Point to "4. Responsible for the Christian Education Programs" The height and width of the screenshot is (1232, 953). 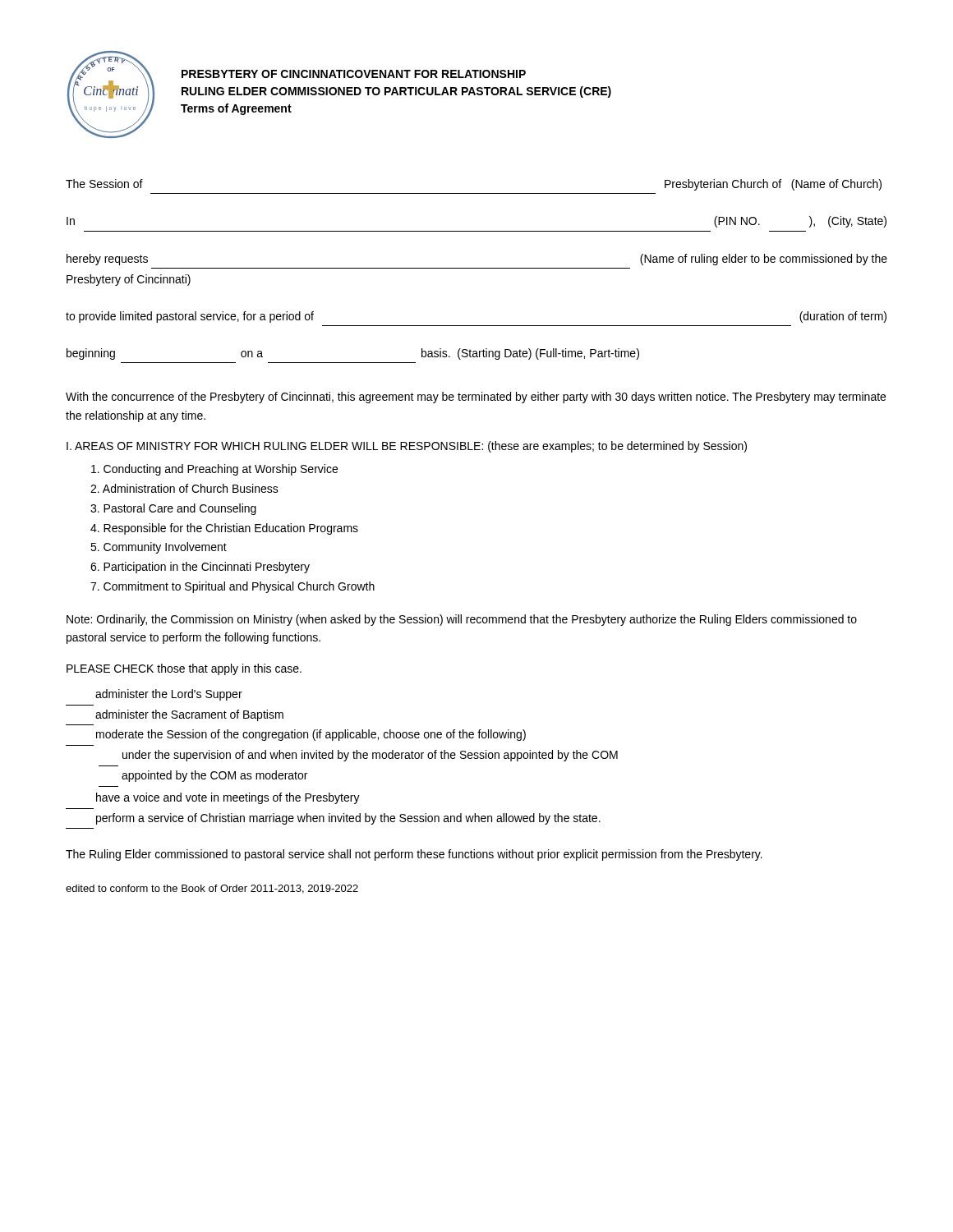coord(224,528)
